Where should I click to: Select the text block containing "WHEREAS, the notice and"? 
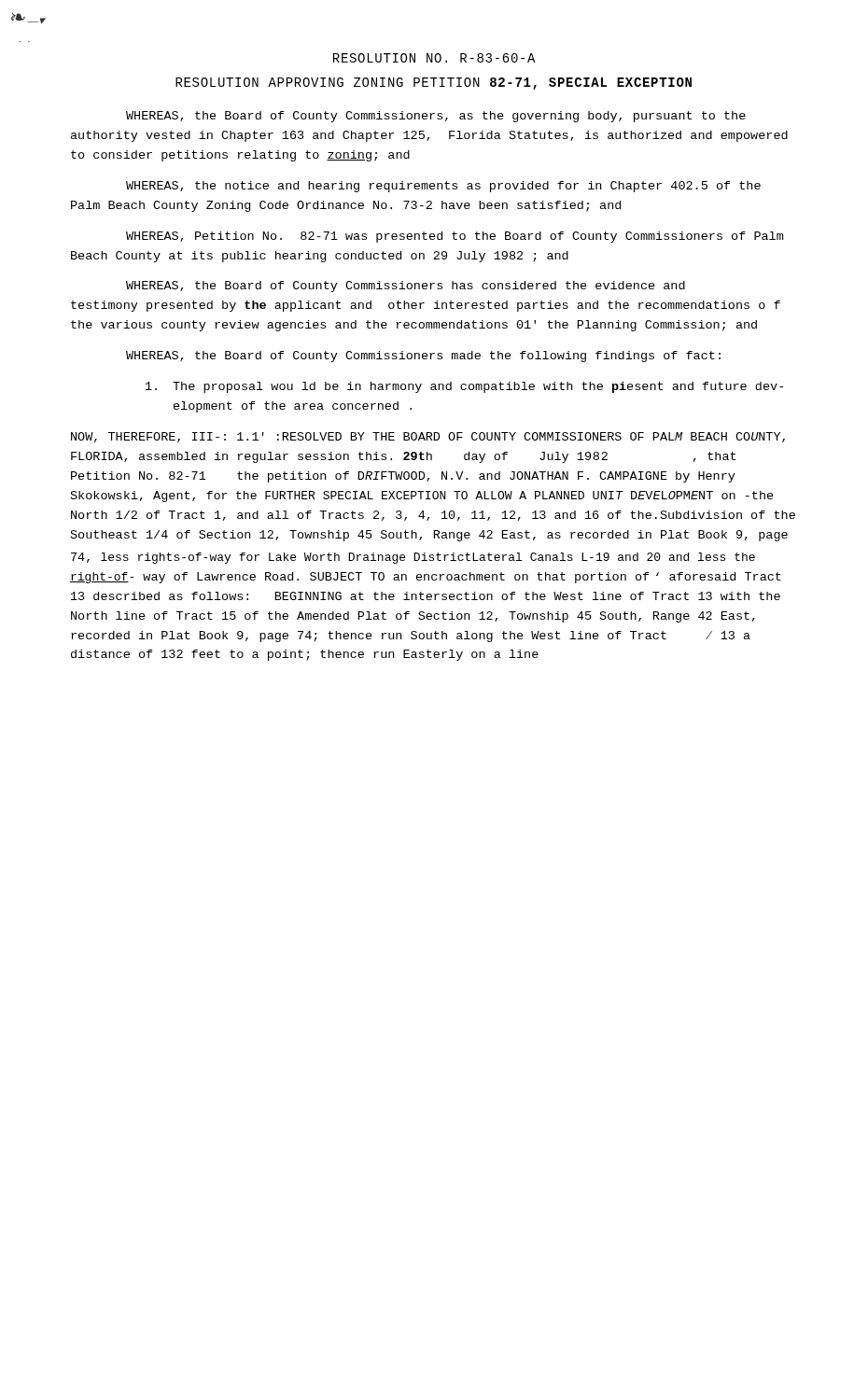416,196
